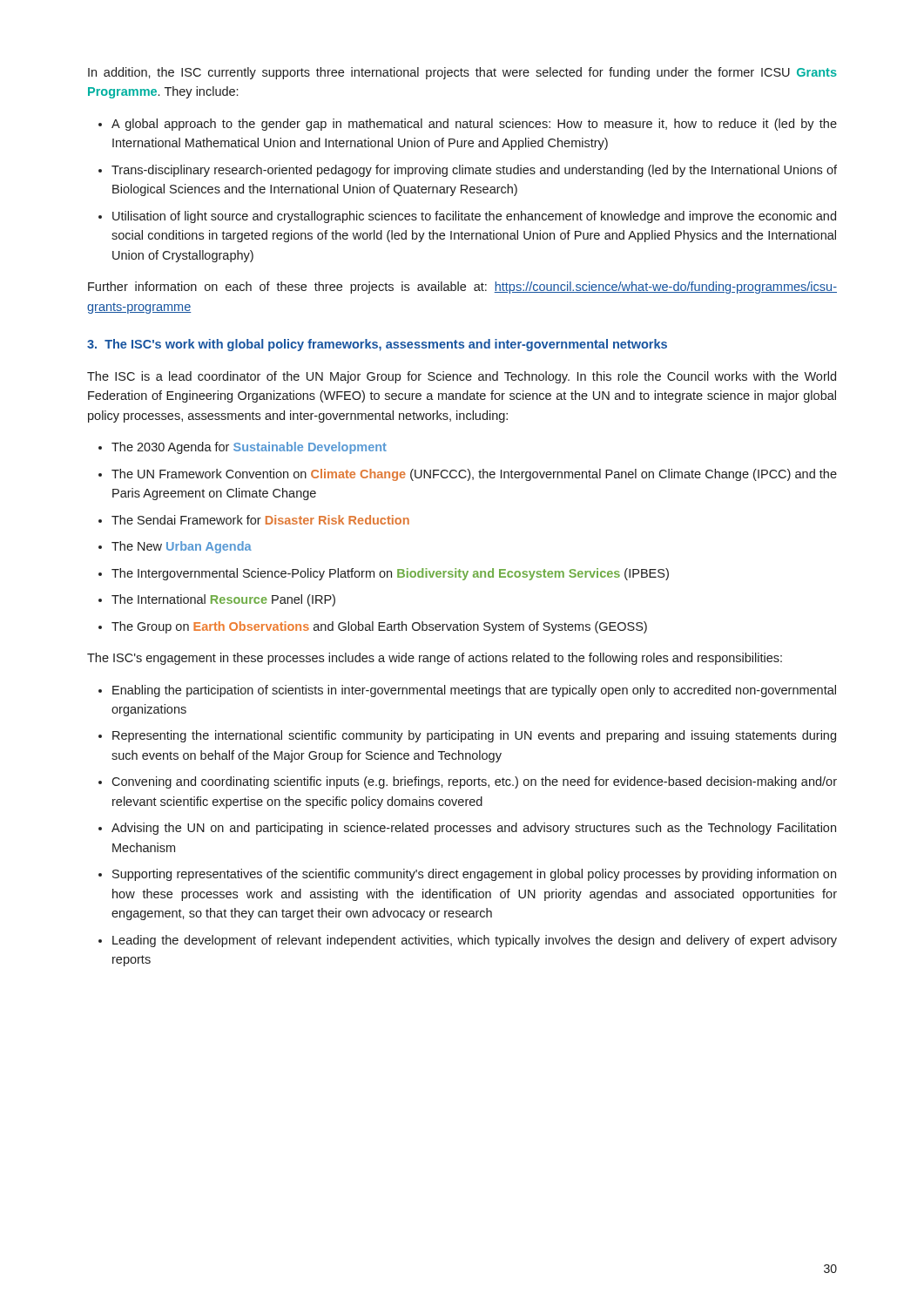The height and width of the screenshot is (1307, 924).
Task: Find the text block starting "Convening and coordinating scientific inputs"
Action: click(x=474, y=792)
